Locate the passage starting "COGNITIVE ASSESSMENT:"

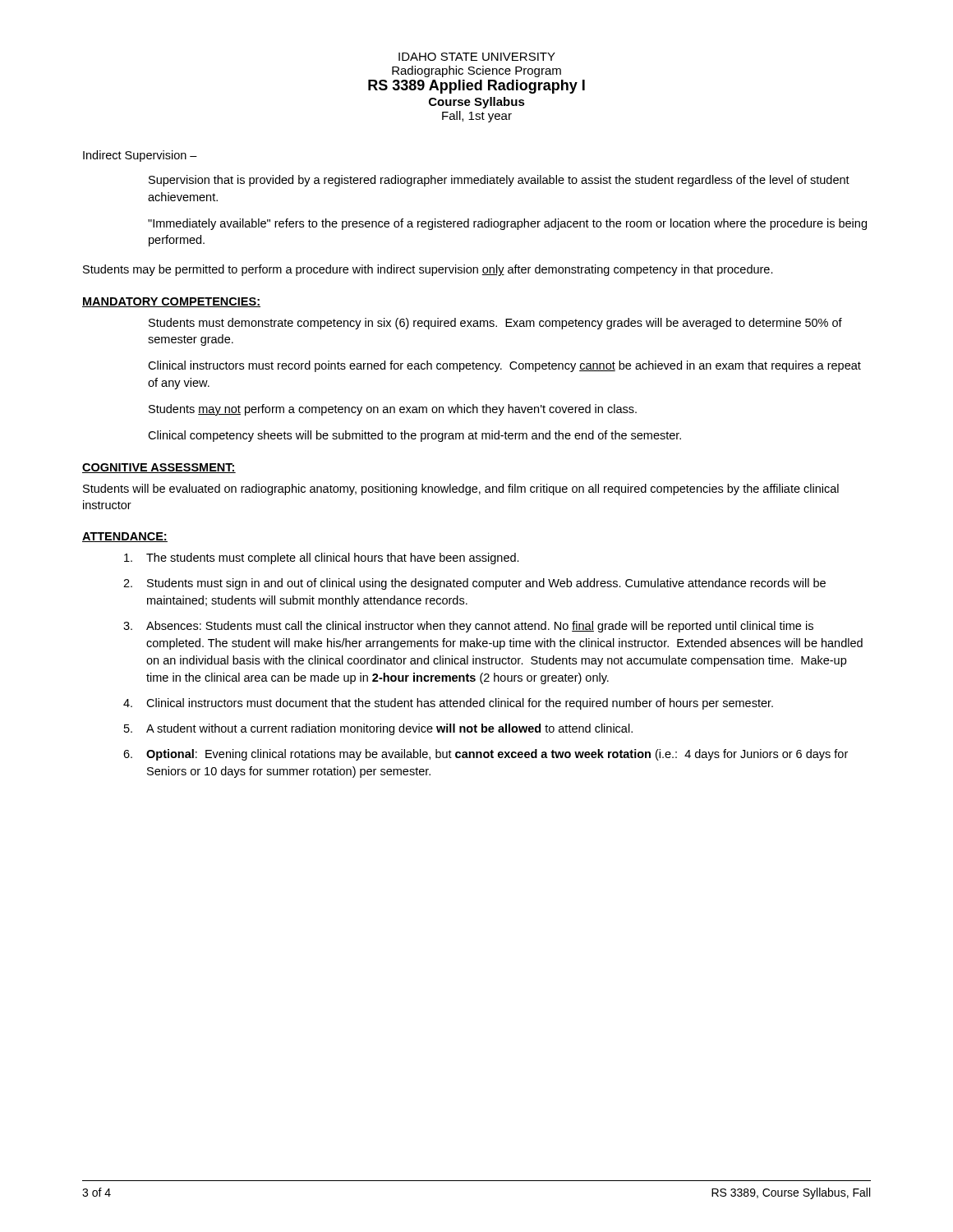click(x=159, y=467)
